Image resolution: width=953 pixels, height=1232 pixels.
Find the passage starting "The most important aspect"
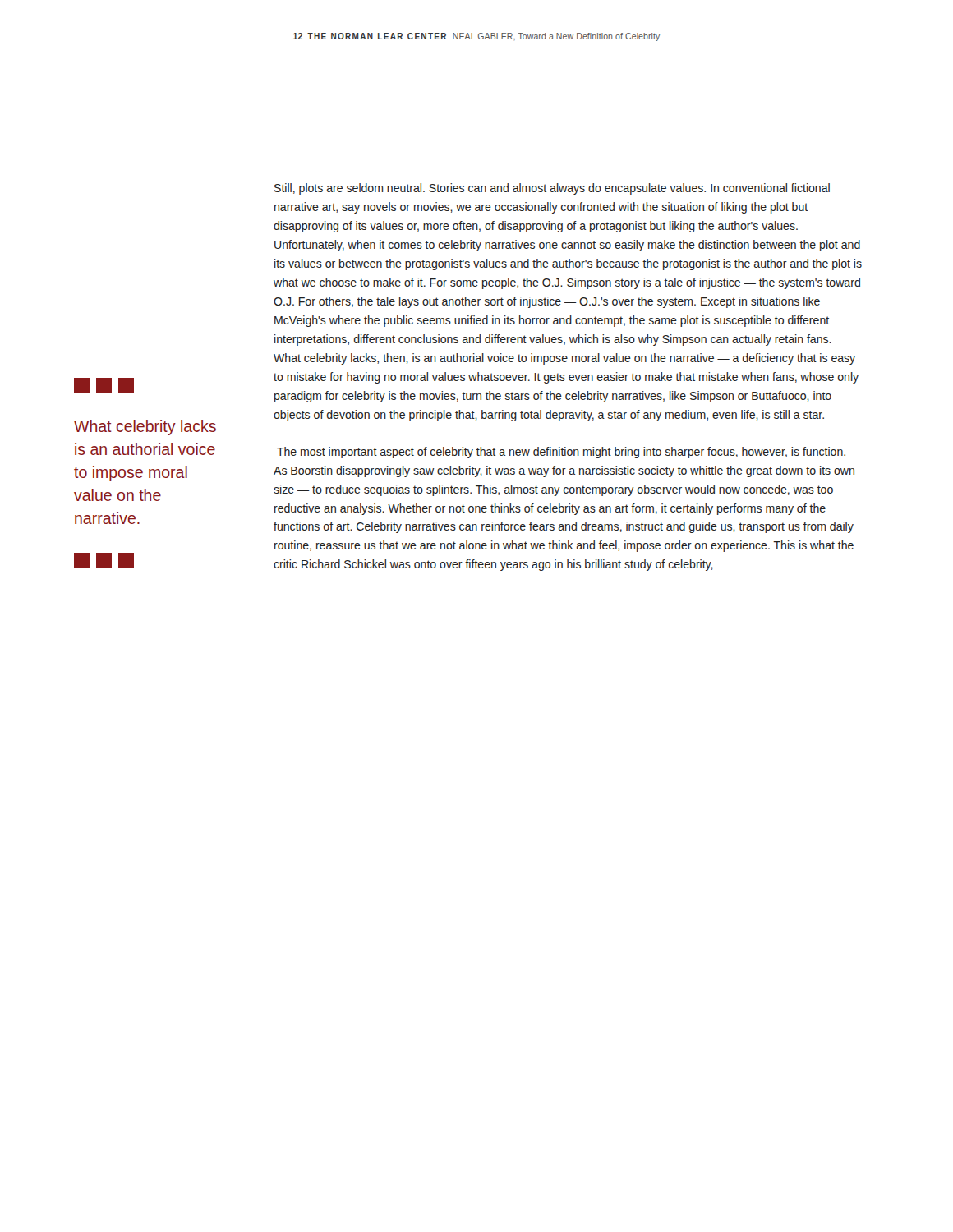(x=564, y=508)
